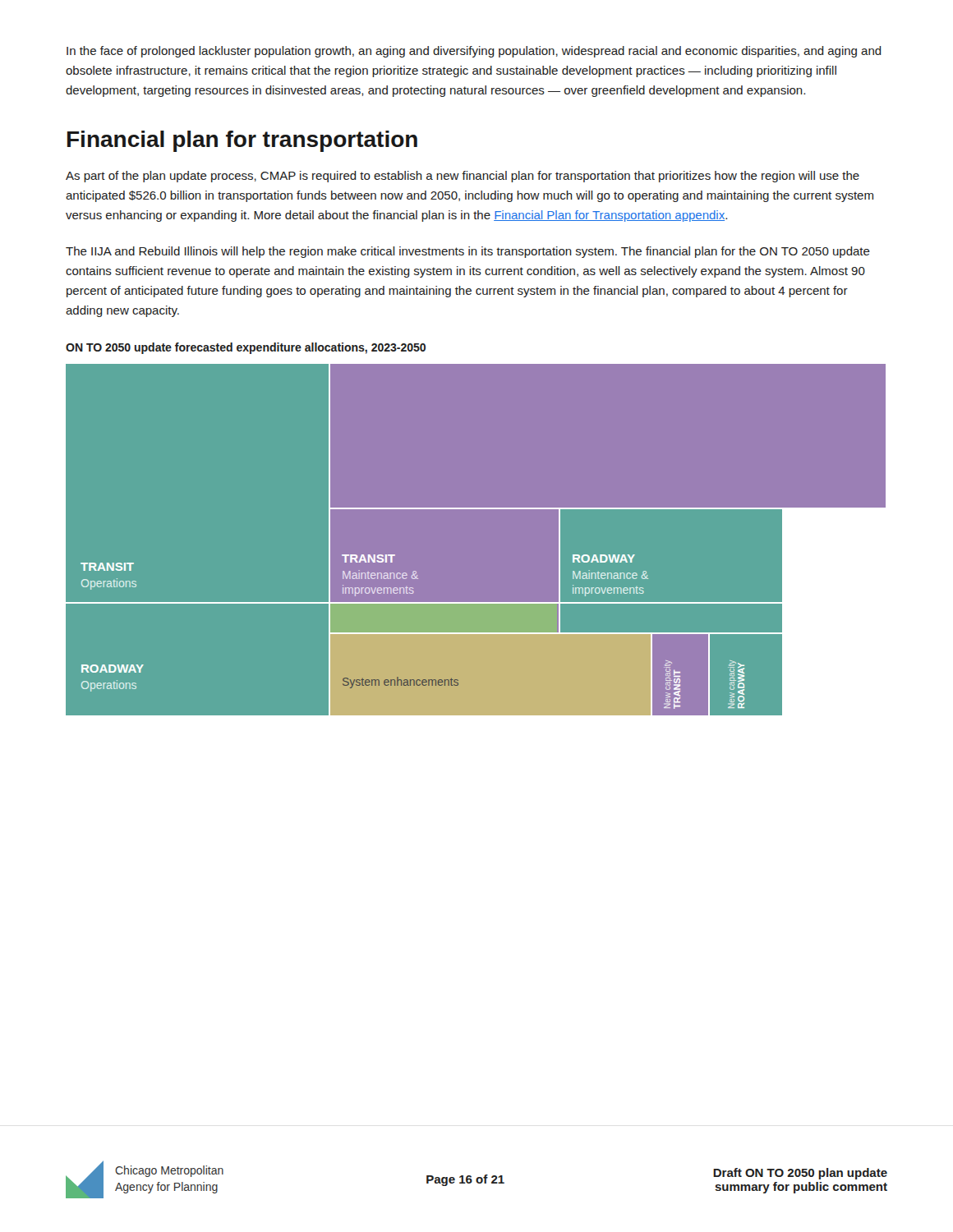Image resolution: width=953 pixels, height=1232 pixels.
Task: Locate the infographic
Action: pos(476,540)
